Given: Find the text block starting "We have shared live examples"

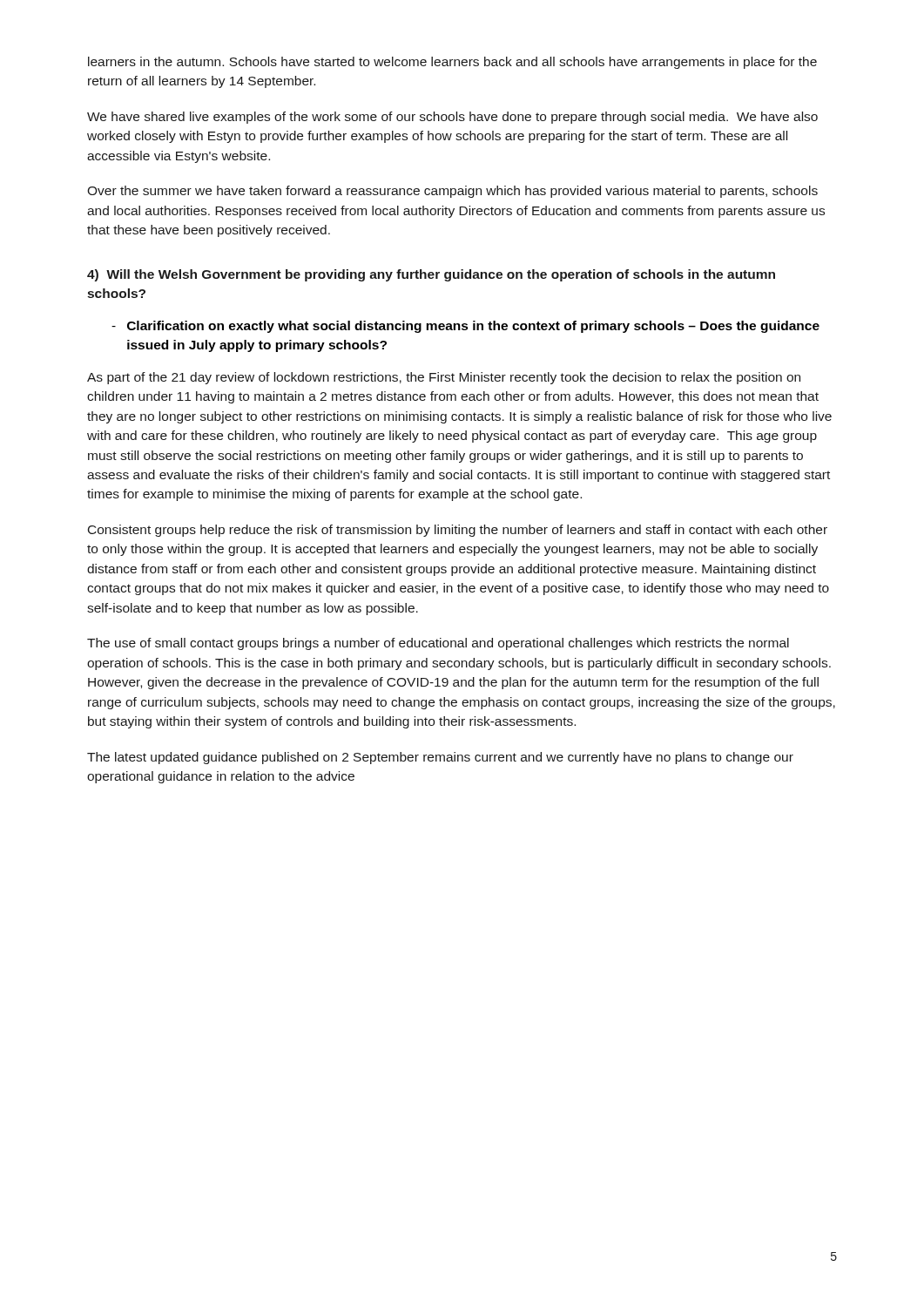Looking at the screenshot, I should 453,136.
